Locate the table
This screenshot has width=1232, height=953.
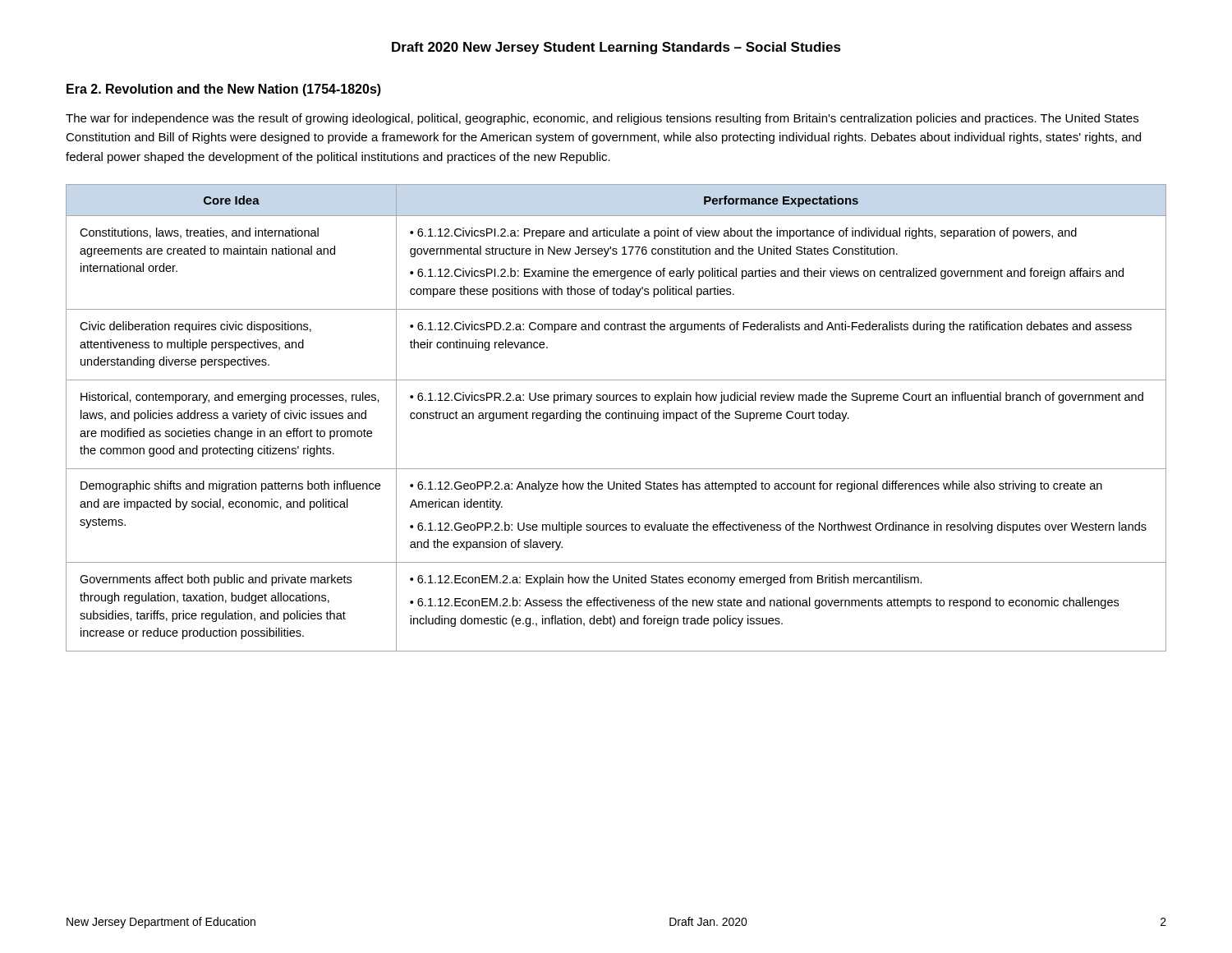(616, 418)
